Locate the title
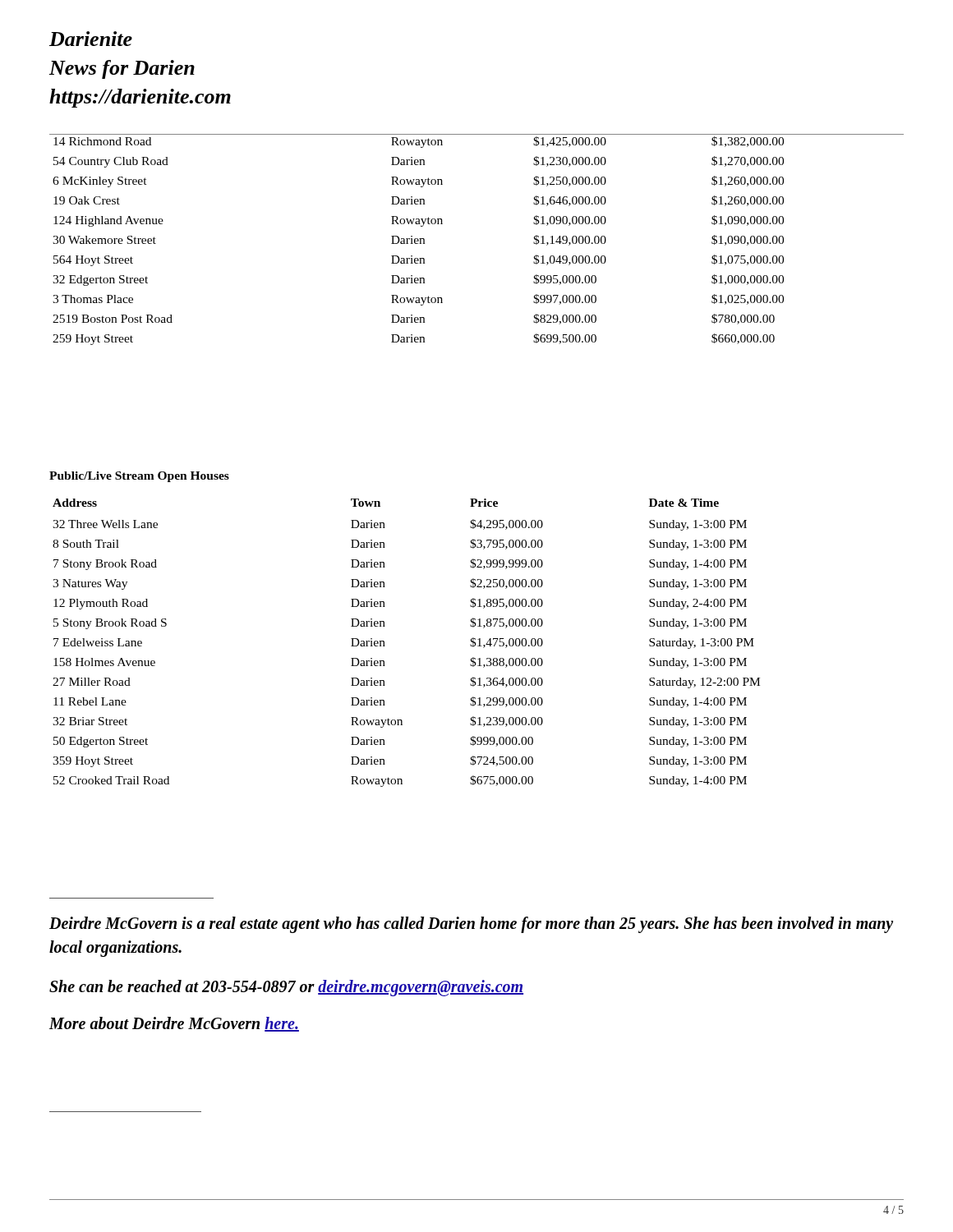953x1232 pixels. [x=140, y=68]
